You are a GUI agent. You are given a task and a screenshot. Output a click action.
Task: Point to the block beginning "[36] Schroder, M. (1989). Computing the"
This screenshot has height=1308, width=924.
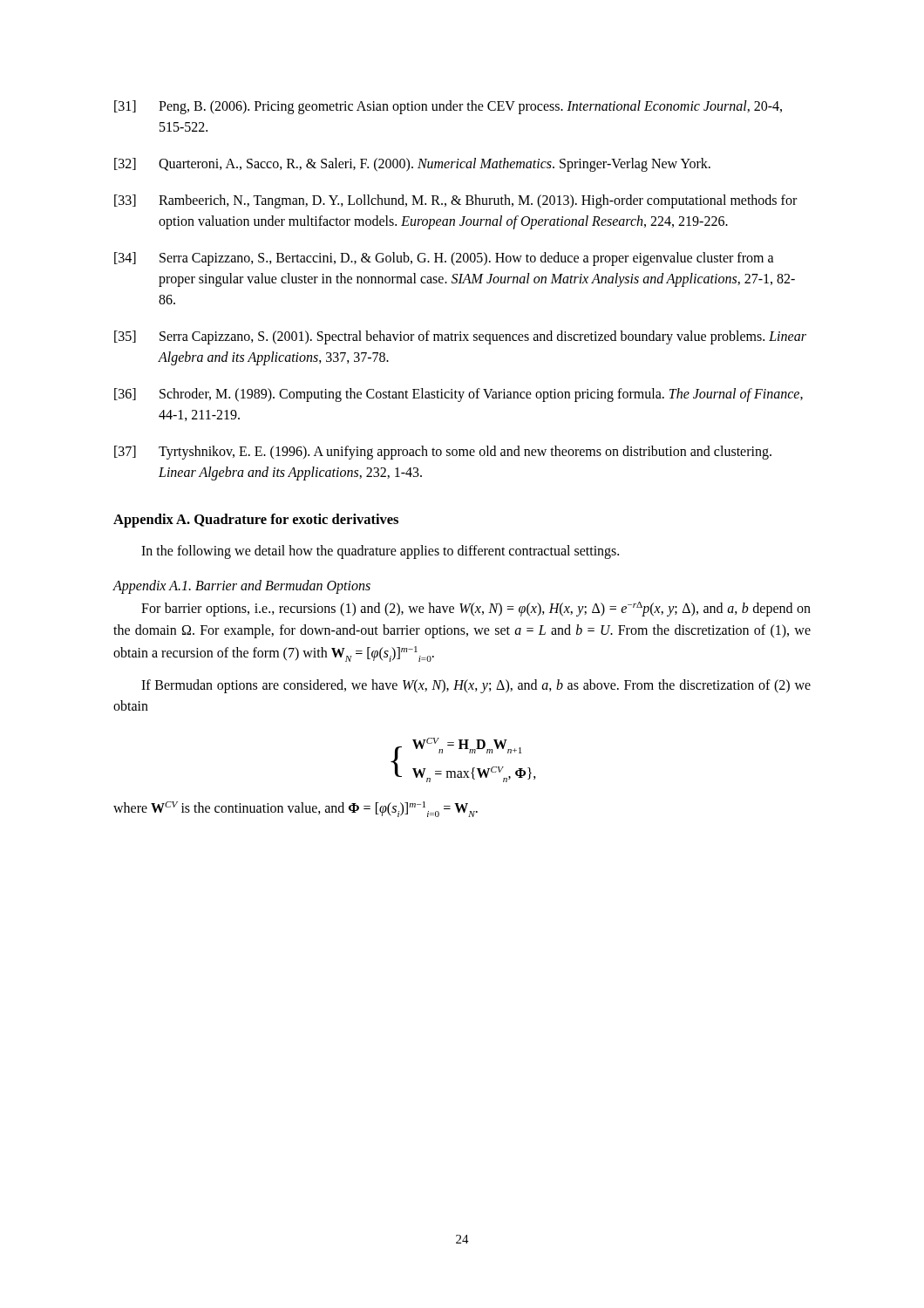[x=462, y=405]
